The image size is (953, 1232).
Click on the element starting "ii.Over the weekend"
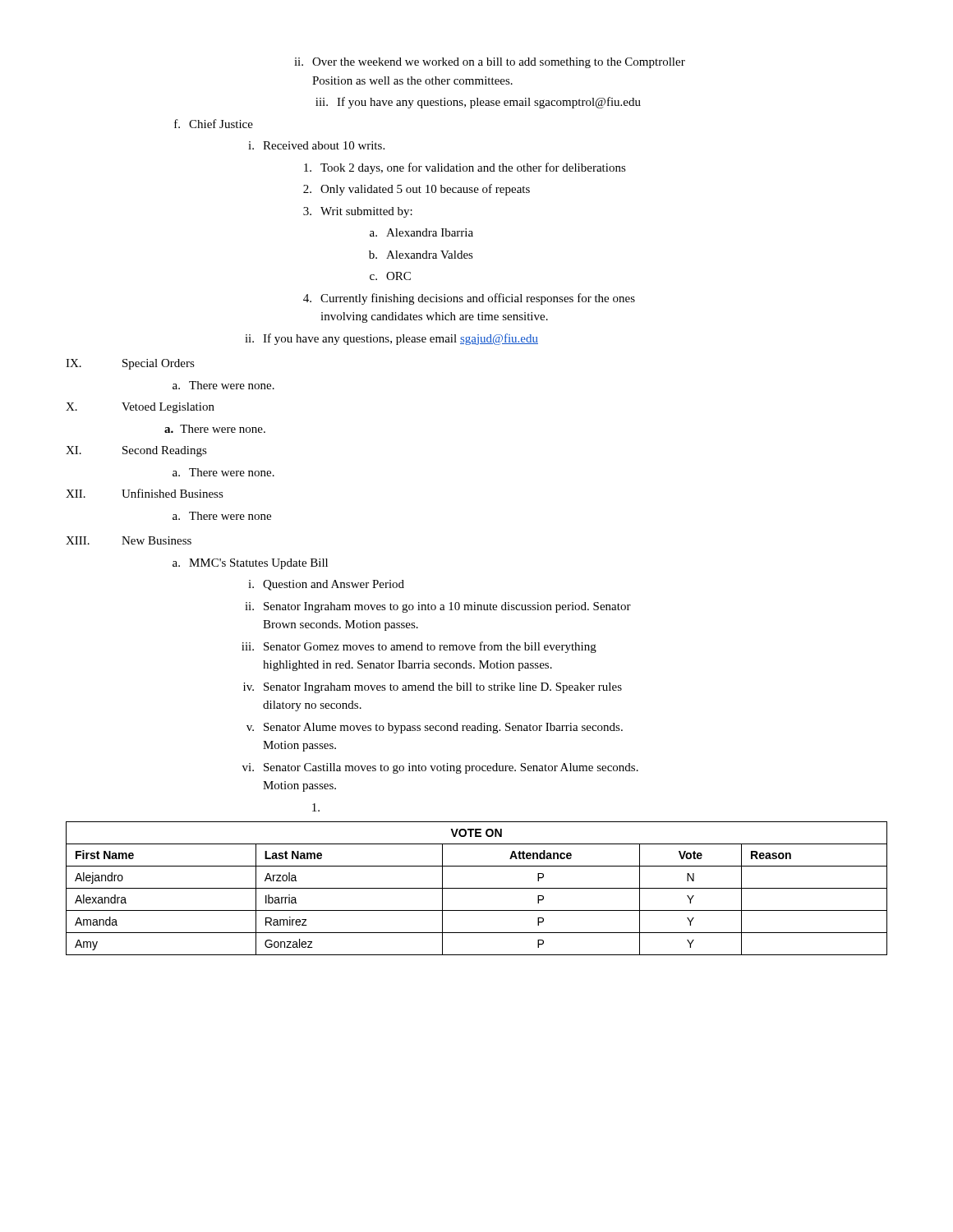click(482, 70)
